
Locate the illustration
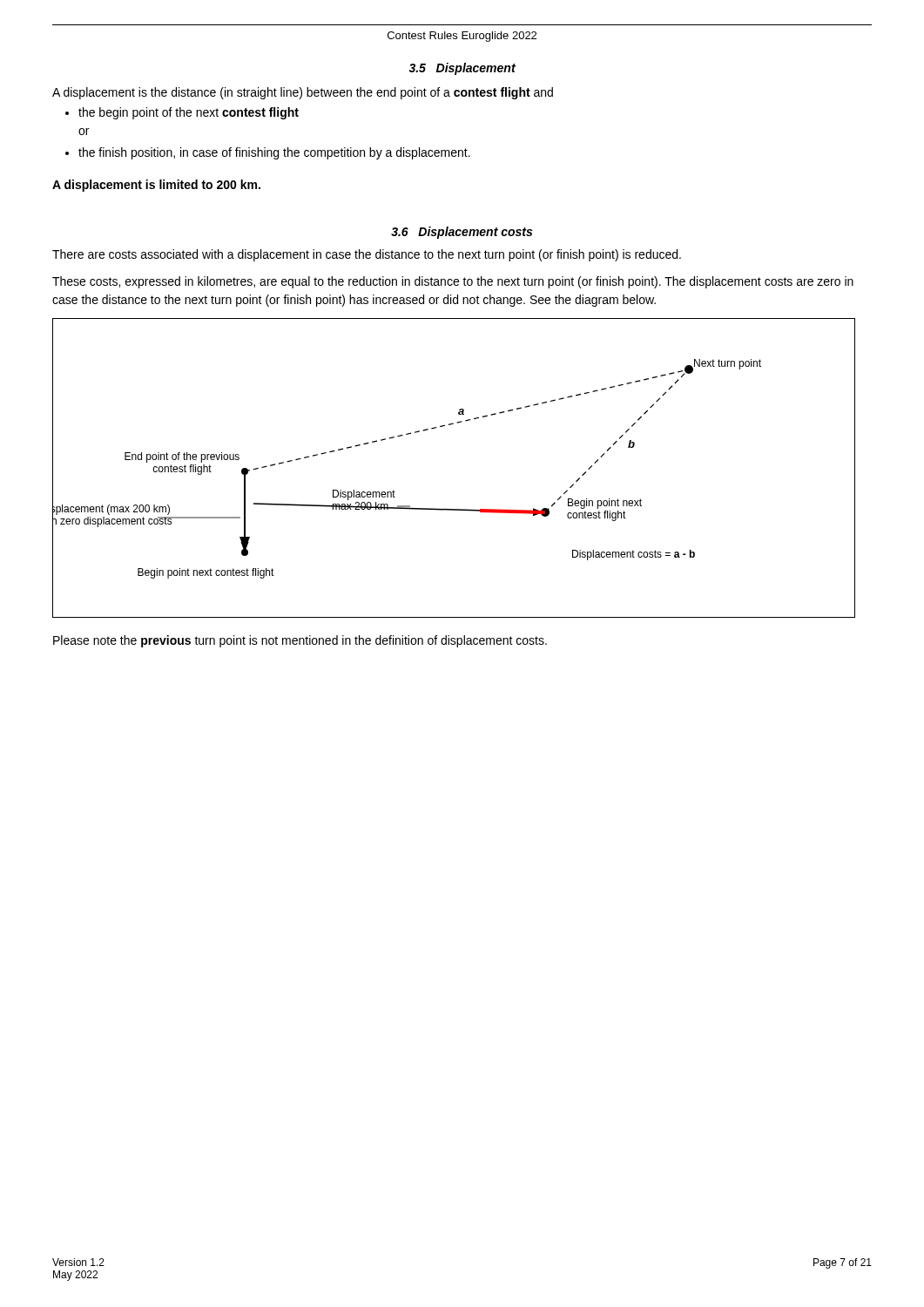pos(462,468)
